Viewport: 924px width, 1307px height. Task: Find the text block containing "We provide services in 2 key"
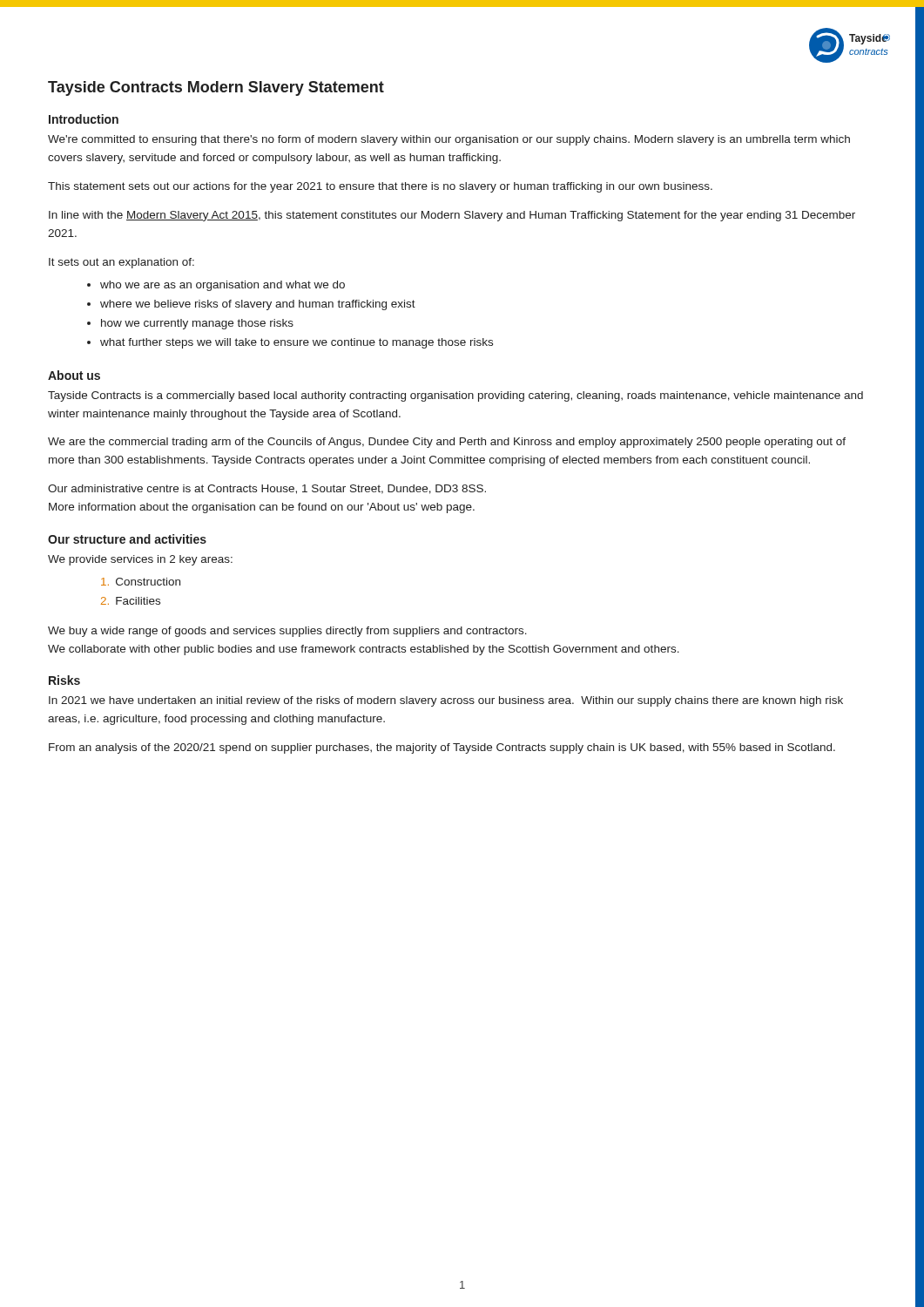pyautogui.click(x=141, y=559)
